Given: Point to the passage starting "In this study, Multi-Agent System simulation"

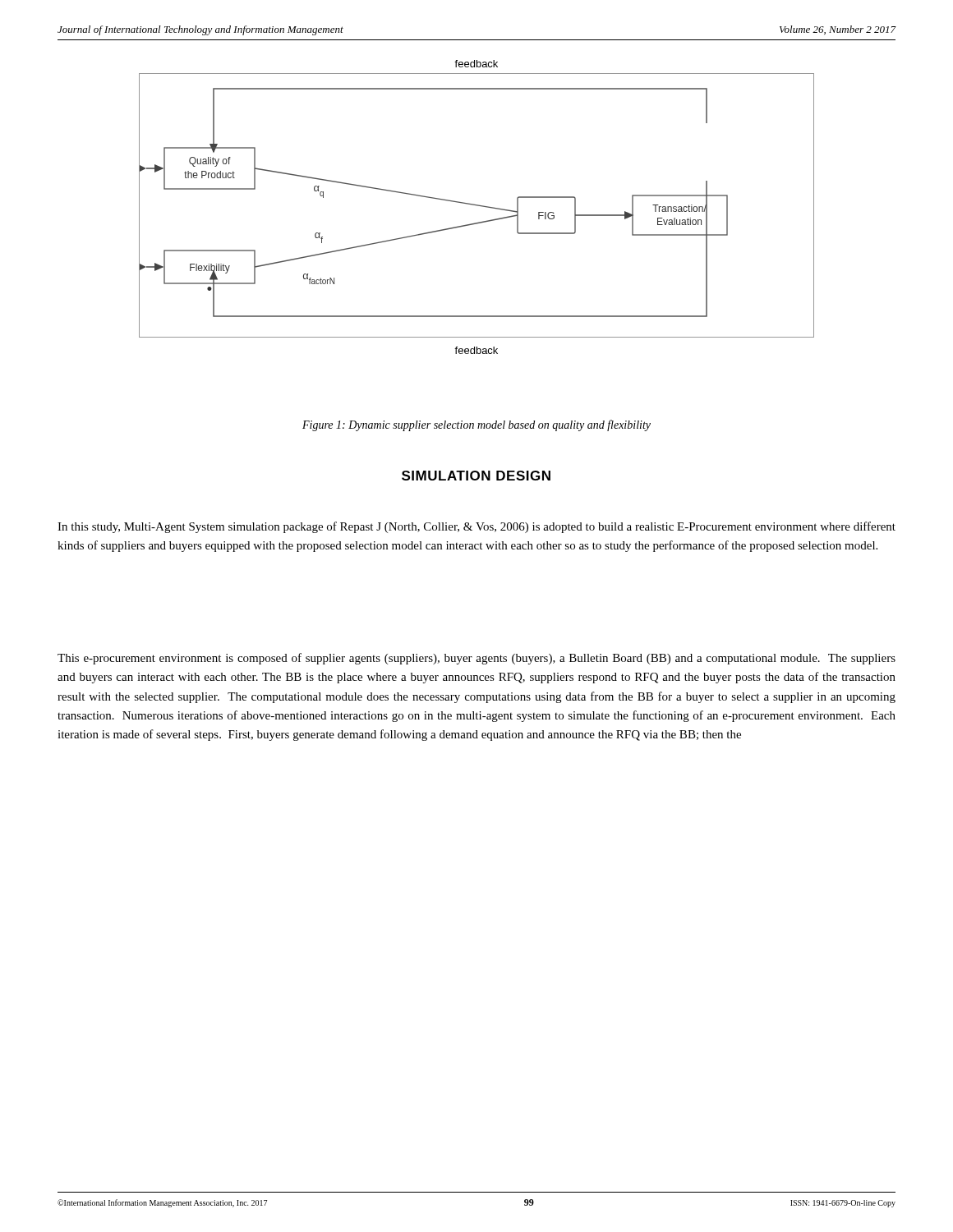Looking at the screenshot, I should click(x=476, y=536).
